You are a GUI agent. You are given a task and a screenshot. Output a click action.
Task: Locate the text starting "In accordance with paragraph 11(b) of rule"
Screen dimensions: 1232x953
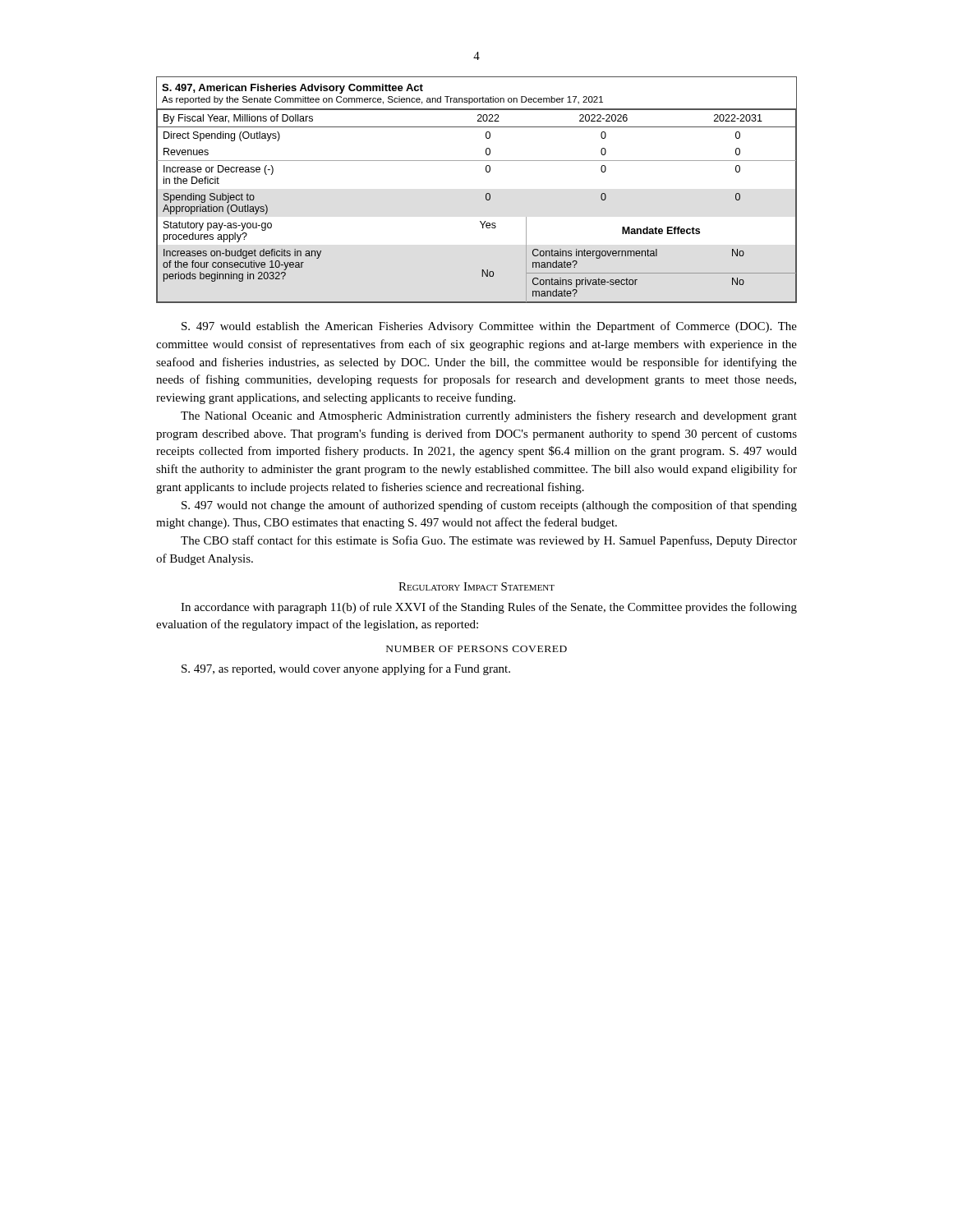pyautogui.click(x=476, y=616)
